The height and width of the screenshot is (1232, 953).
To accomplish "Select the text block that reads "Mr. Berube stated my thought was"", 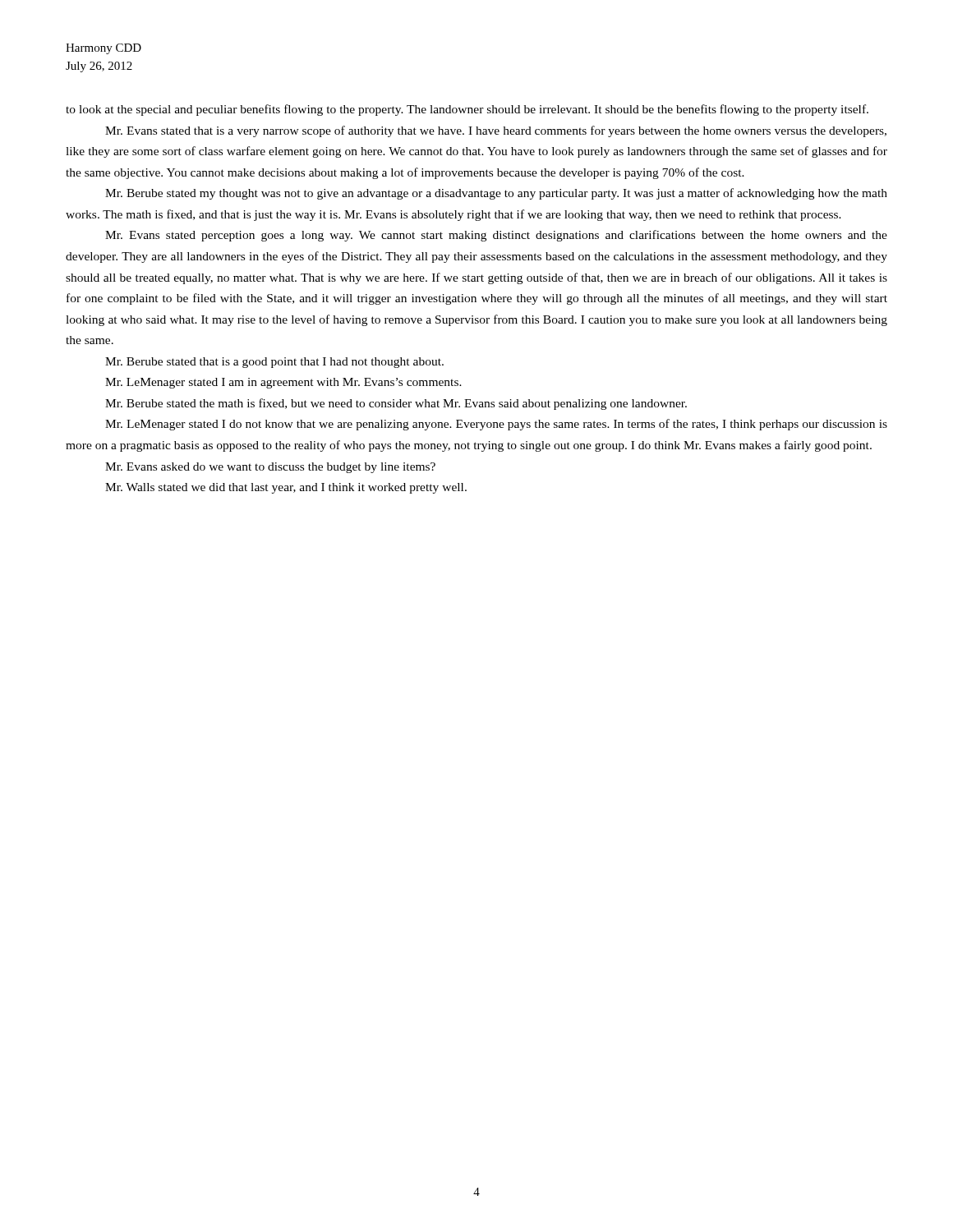I will pyautogui.click(x=476, y=203).
